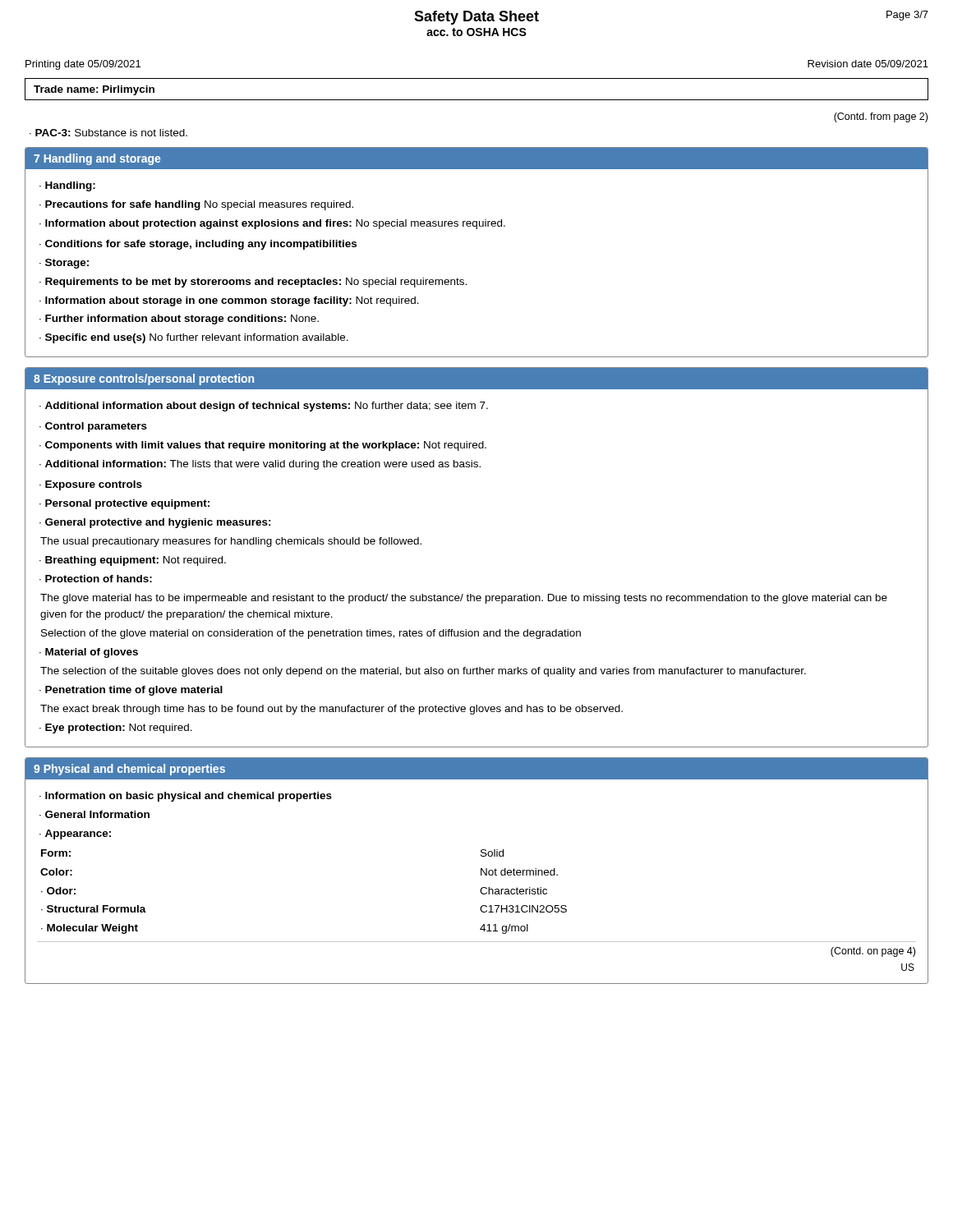Find "· Odor:" on this page
Image resolution: width=953 pixels, height=1232 pixels.
pos(58,890)
